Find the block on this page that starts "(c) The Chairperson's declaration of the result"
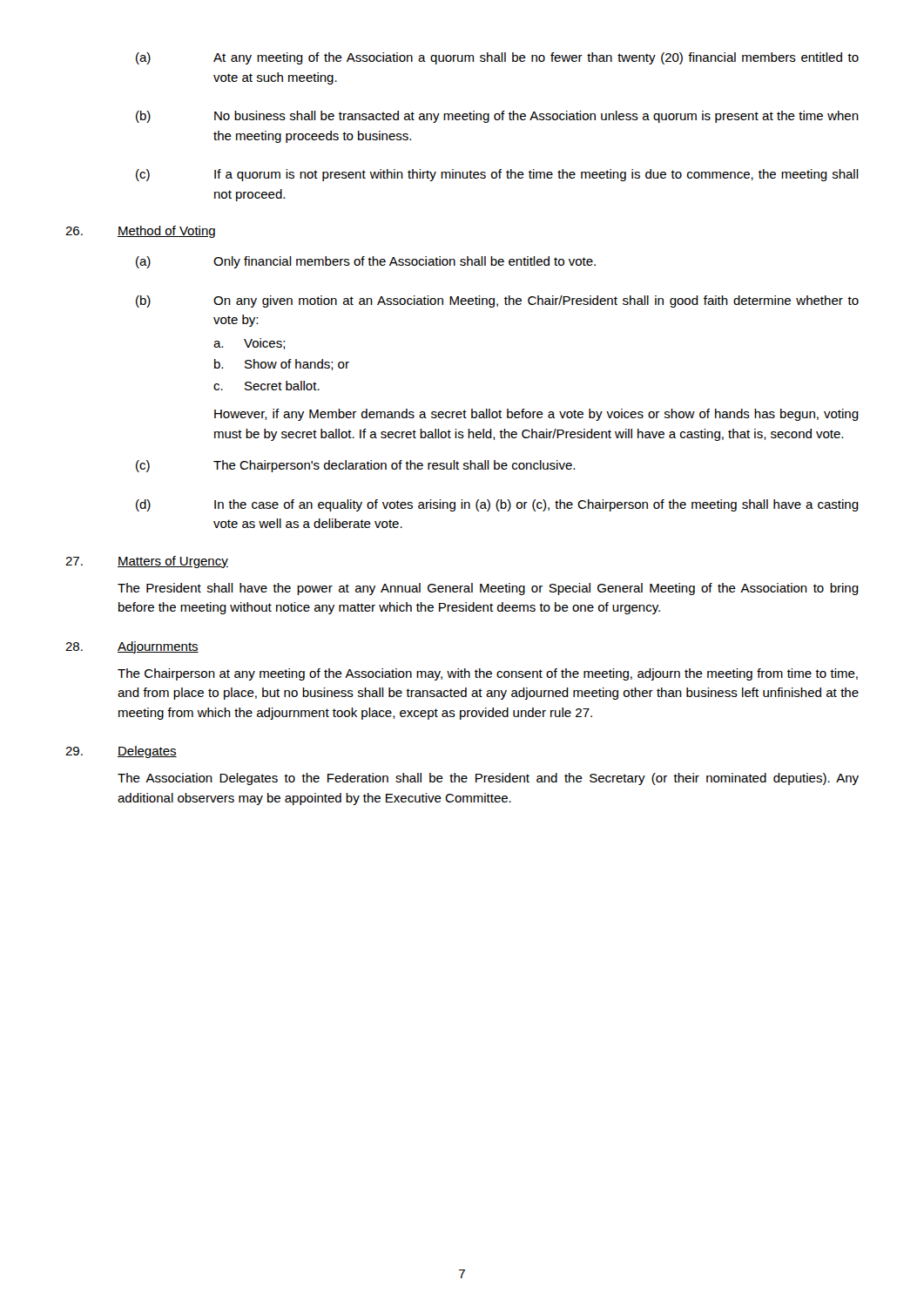This screenshot has width=924, height=1307. [x=462, y=466]
